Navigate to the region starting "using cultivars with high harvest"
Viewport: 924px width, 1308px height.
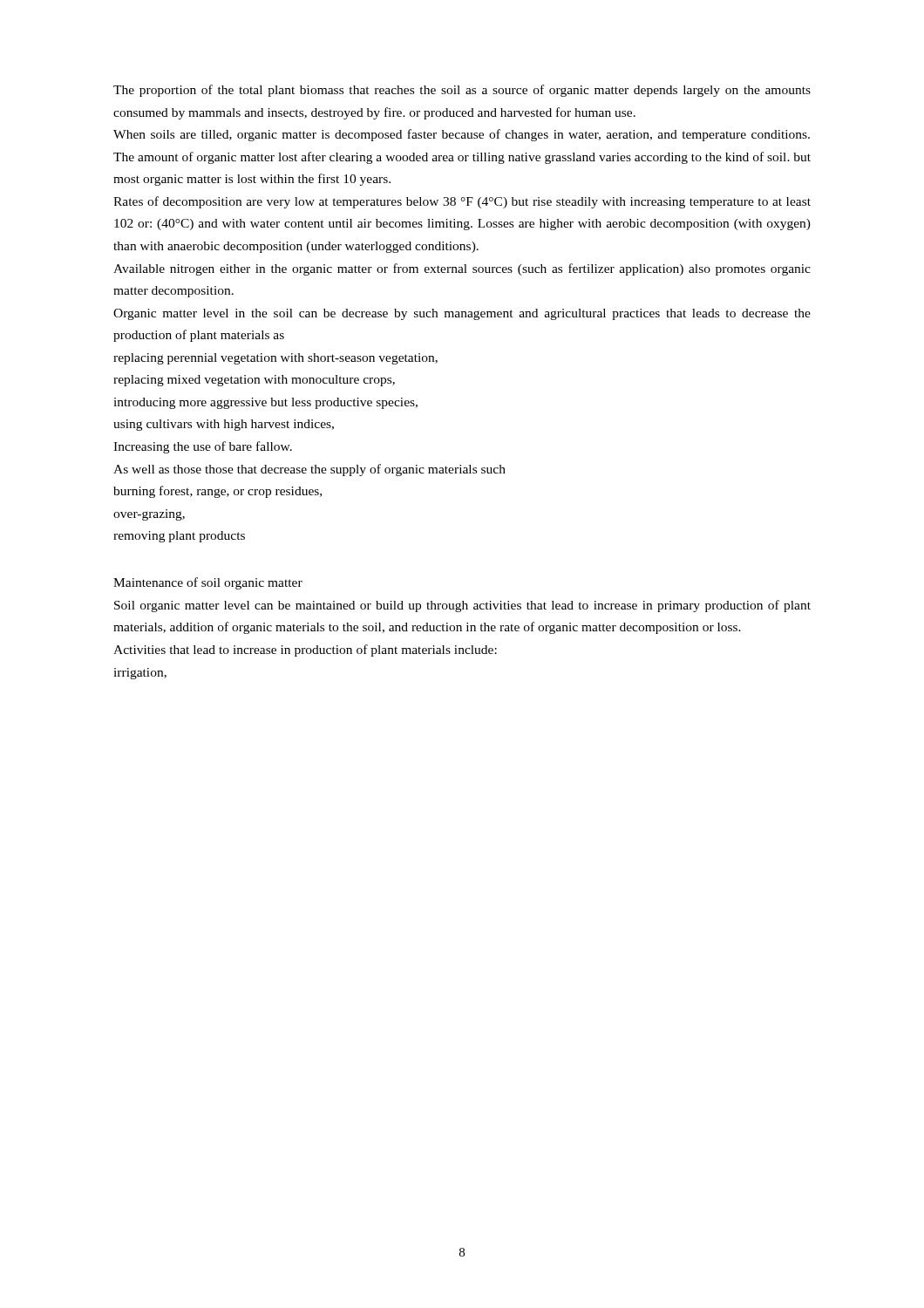pos(224,424)
